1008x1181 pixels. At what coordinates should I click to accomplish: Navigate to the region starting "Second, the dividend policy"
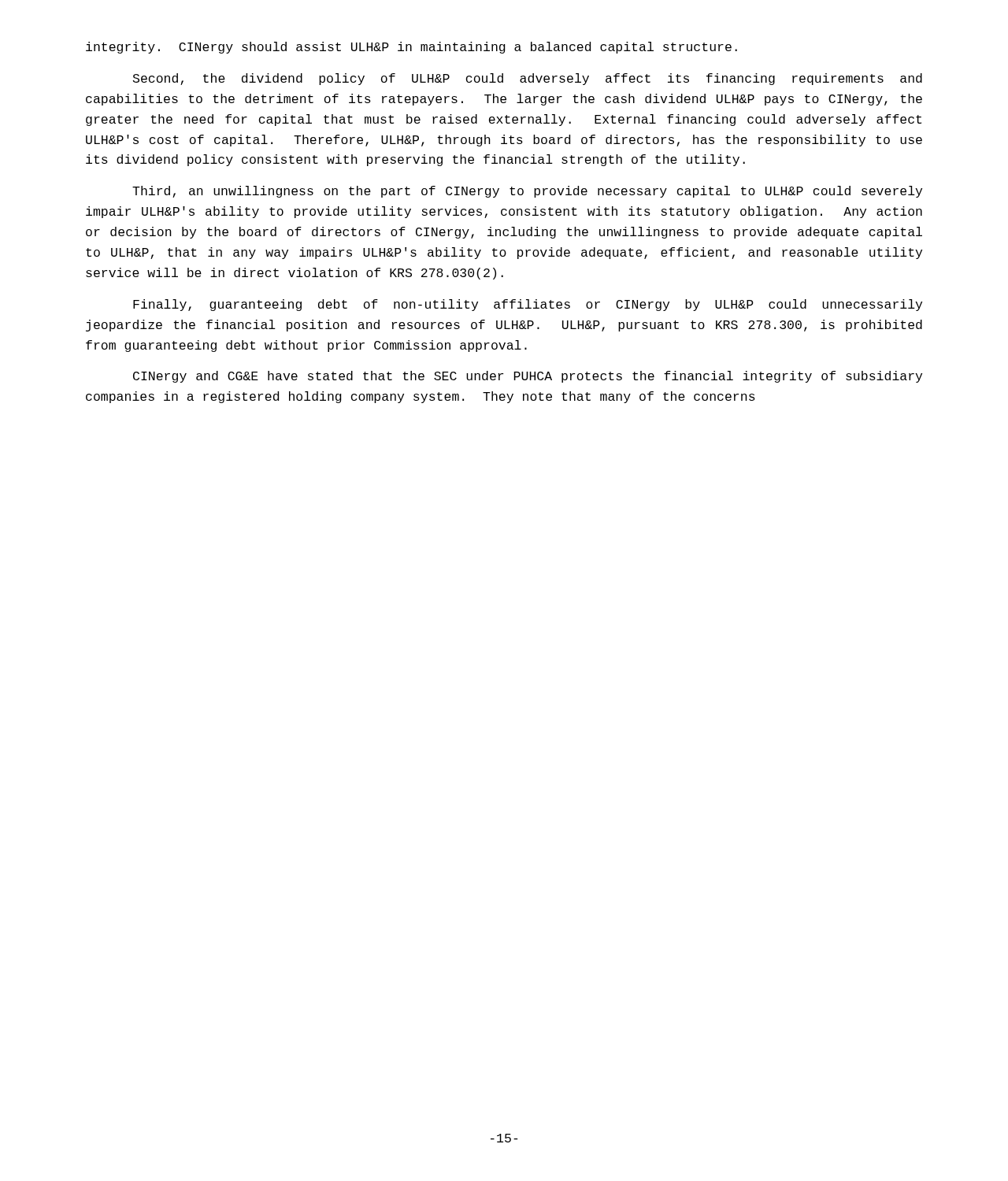click(x=504, y=120)
